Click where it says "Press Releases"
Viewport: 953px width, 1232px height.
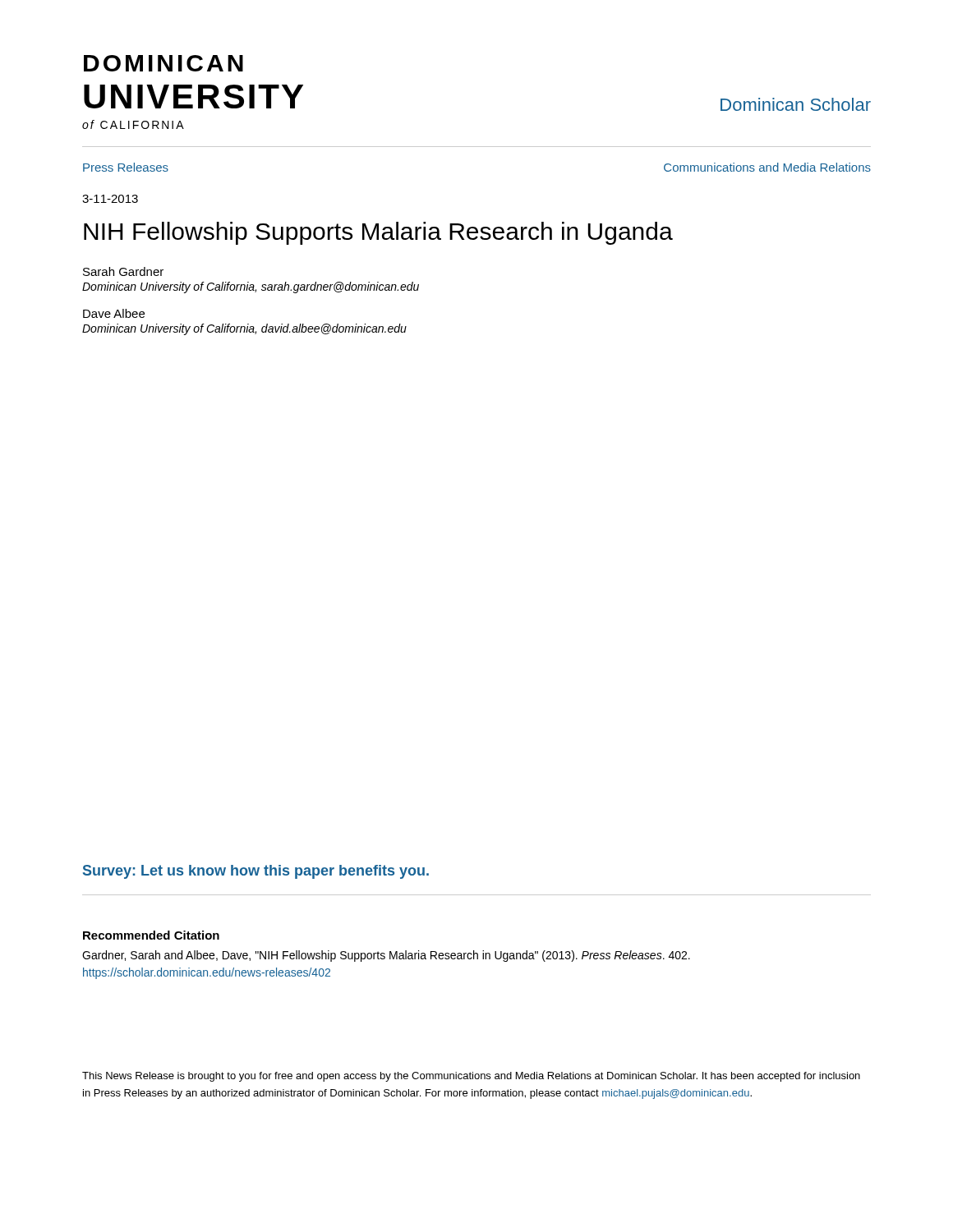(x=125, y=167)
